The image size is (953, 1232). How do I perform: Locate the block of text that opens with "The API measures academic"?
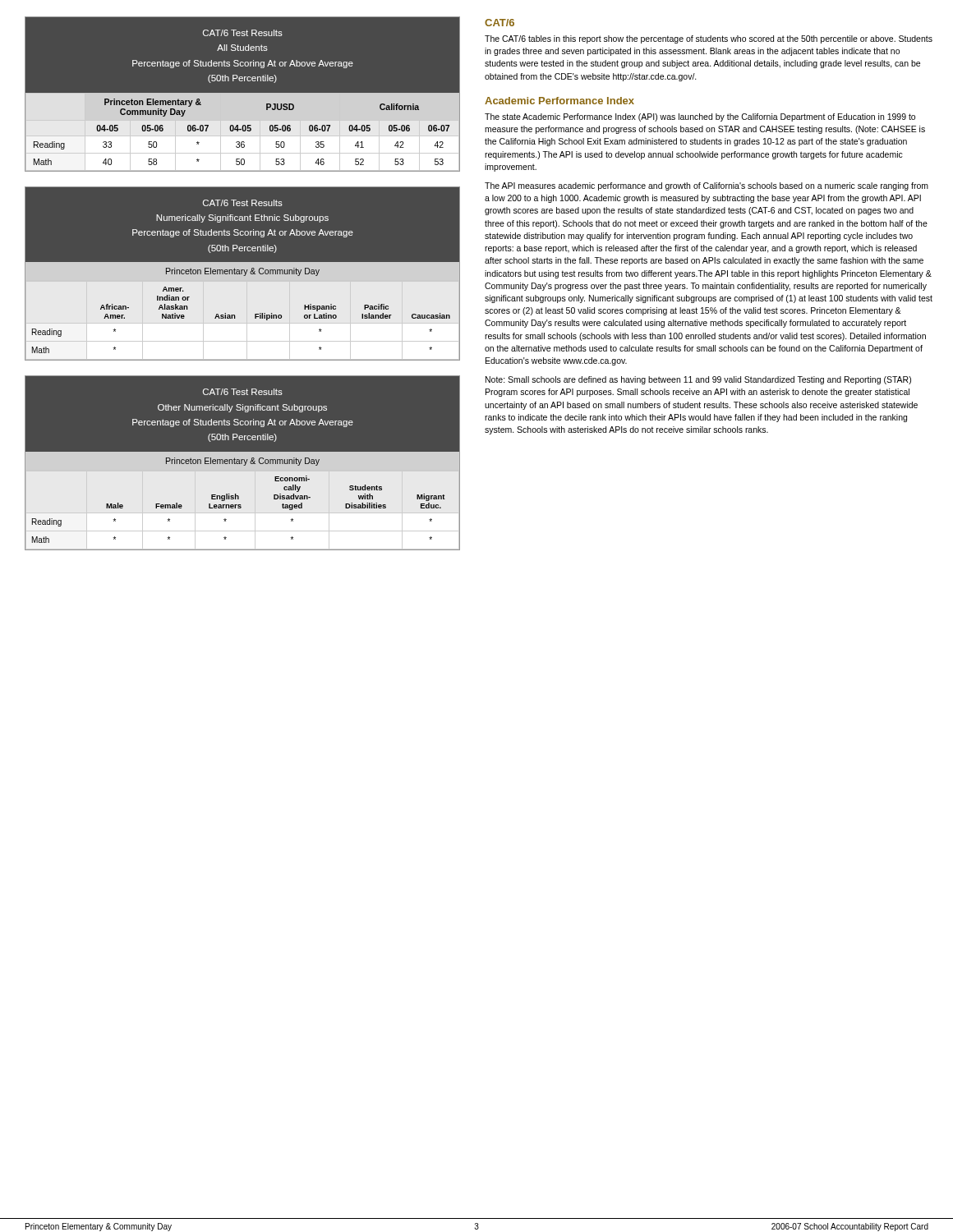pos(709,273)
